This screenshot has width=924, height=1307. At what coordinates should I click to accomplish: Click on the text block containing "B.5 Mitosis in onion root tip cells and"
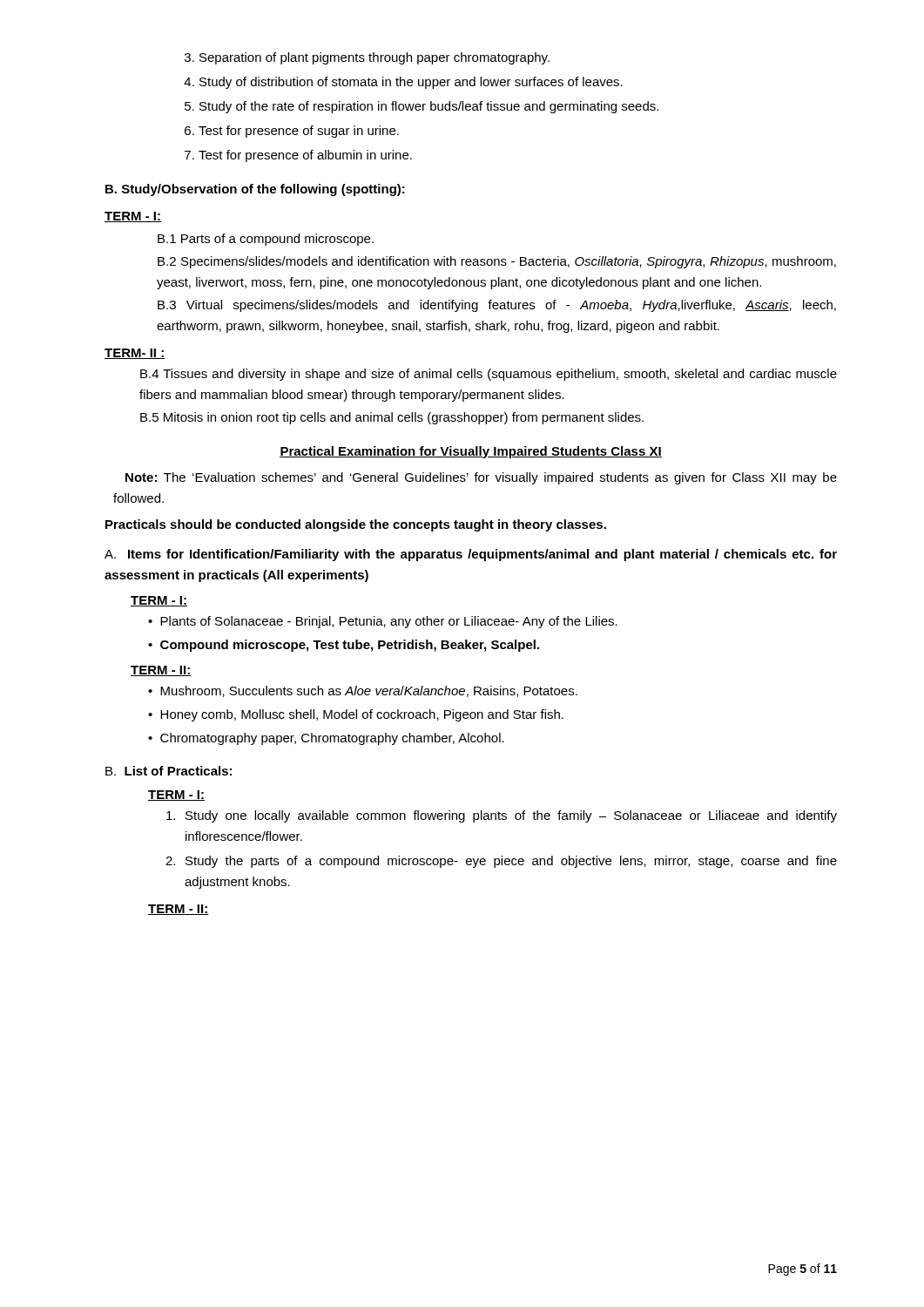tap(392, 416)
